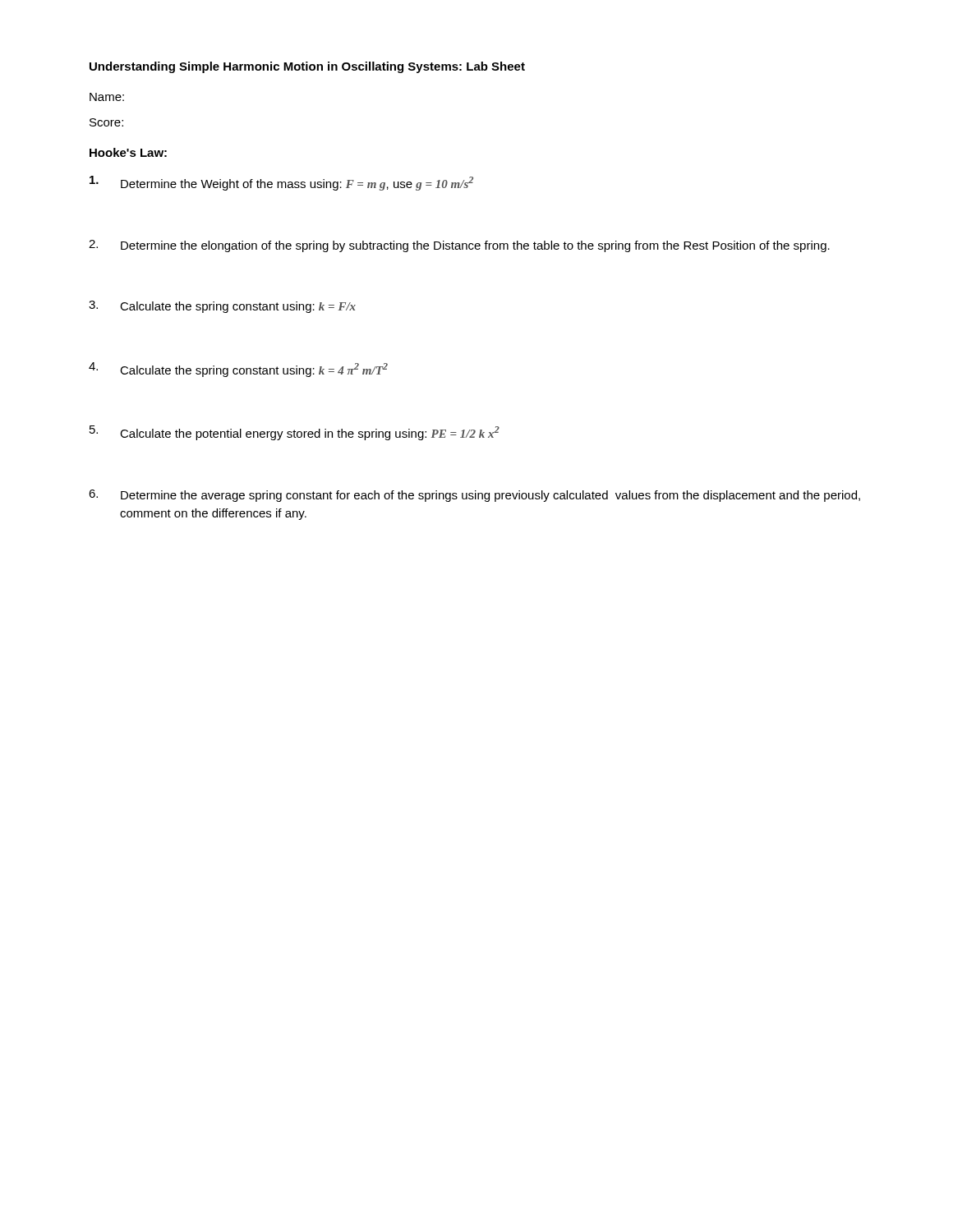Screen dimensions: 1232x953
Task: Select the region starting "2. Determine the elongation of the"
Action: [476, 245]
